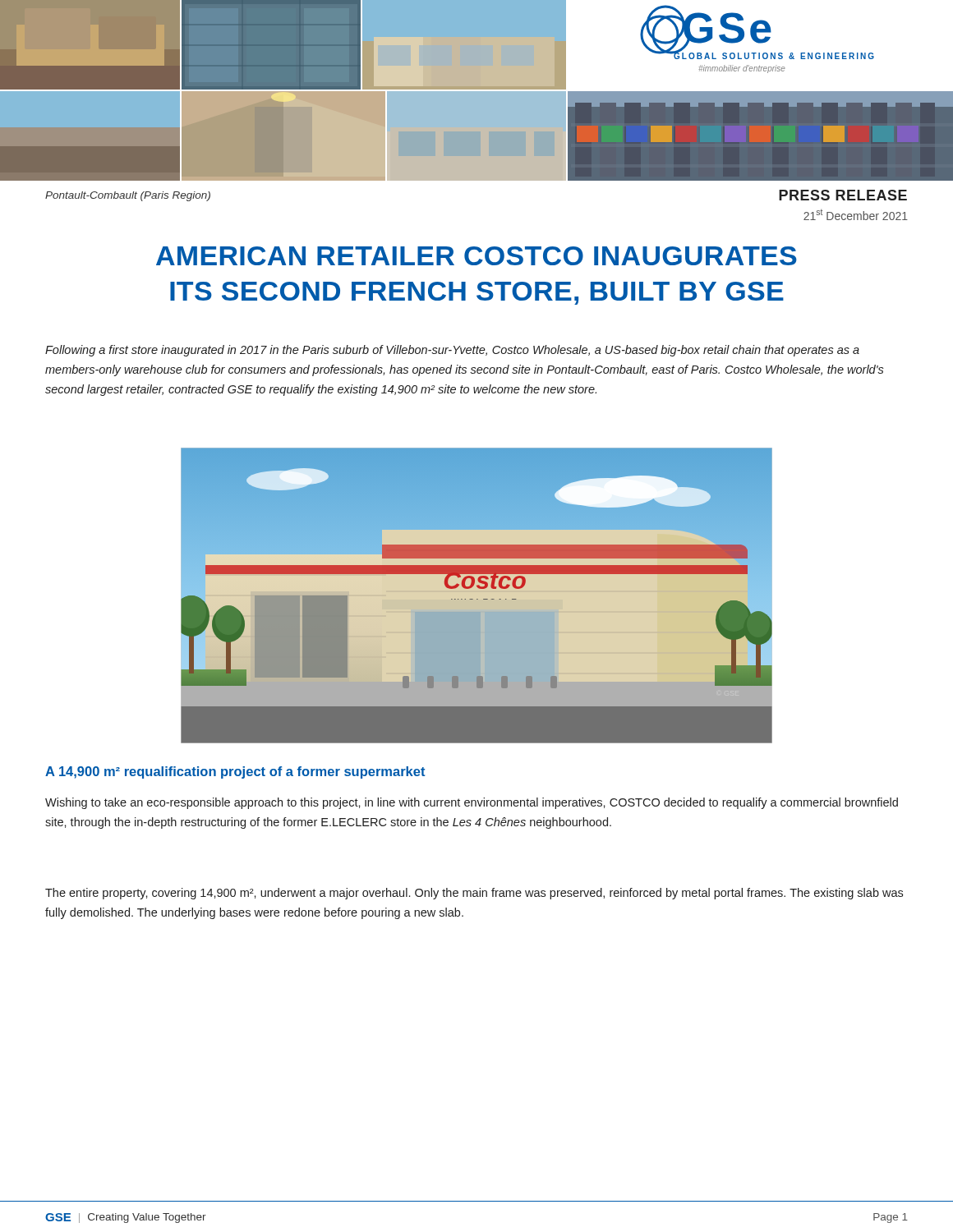Select the title
This screenshot has height=1232, width=953.
(476, 273)
